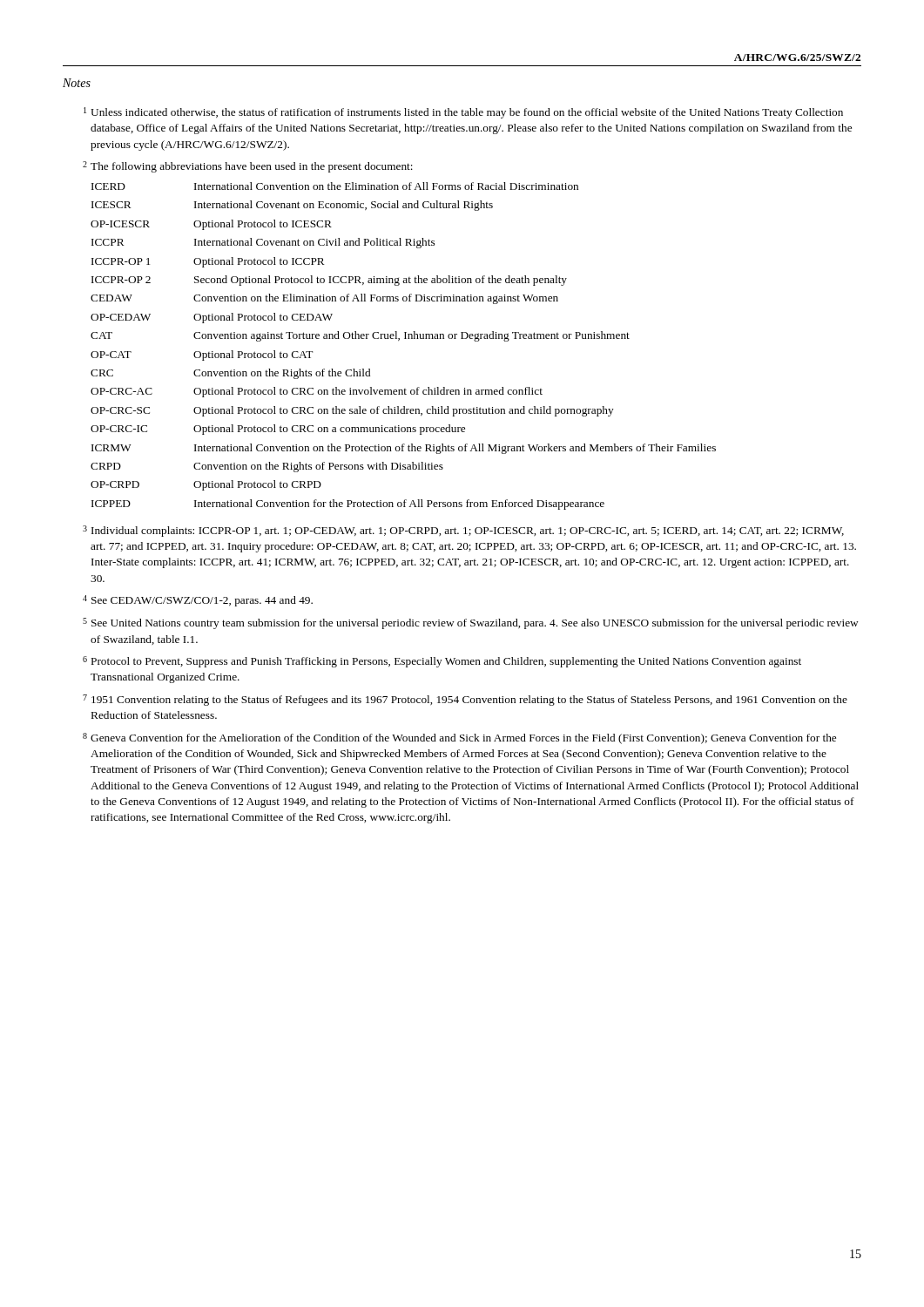Locate the footnote with the text "6 Protocol to Prevent, Suppress and Punish Trafficking"
The width and height of the screenshot is (924, 1307).
pyautogui.click(x=462, y=670)
